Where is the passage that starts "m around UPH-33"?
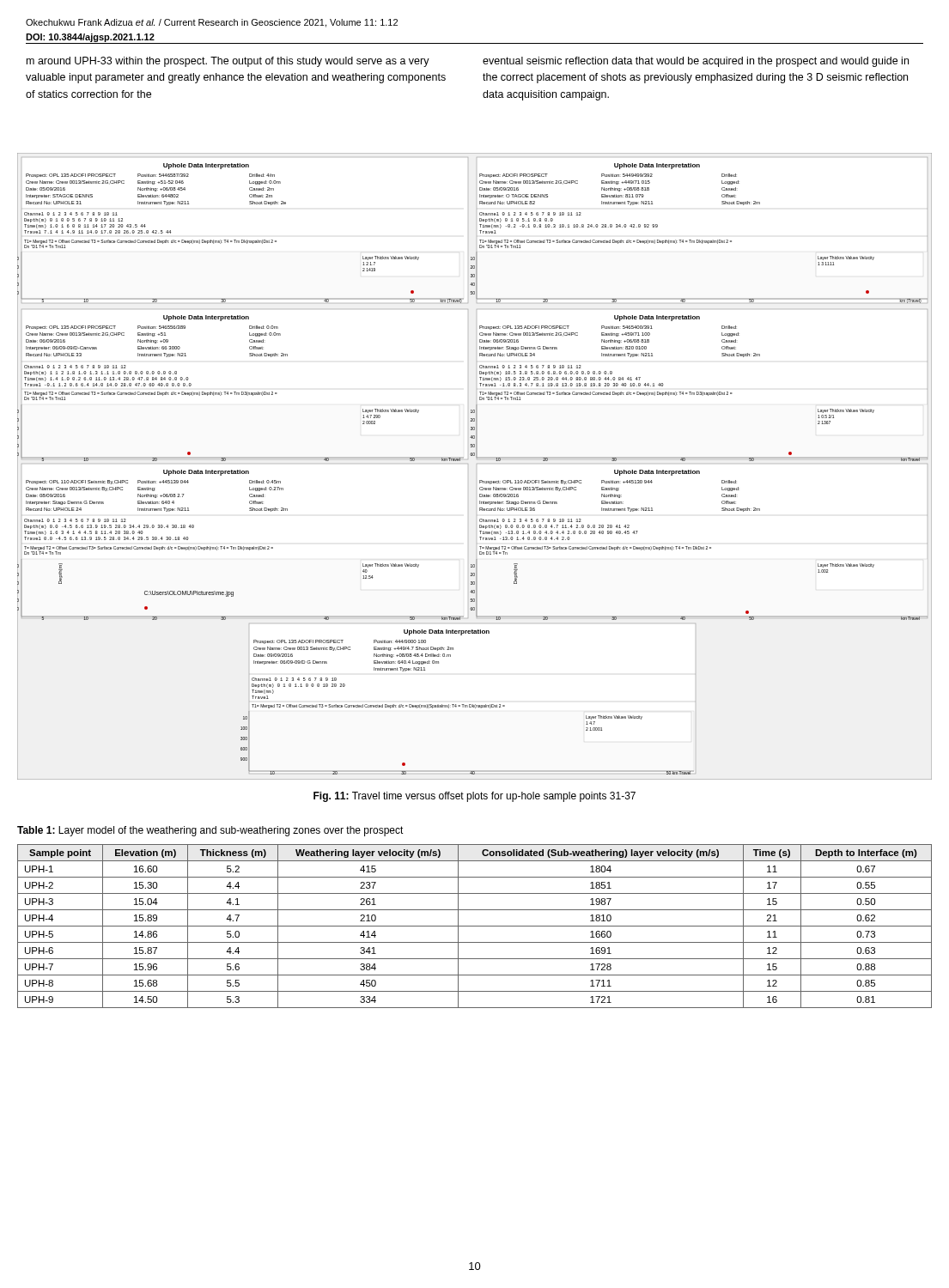The image size is (949, 1288). click(236, 78)
